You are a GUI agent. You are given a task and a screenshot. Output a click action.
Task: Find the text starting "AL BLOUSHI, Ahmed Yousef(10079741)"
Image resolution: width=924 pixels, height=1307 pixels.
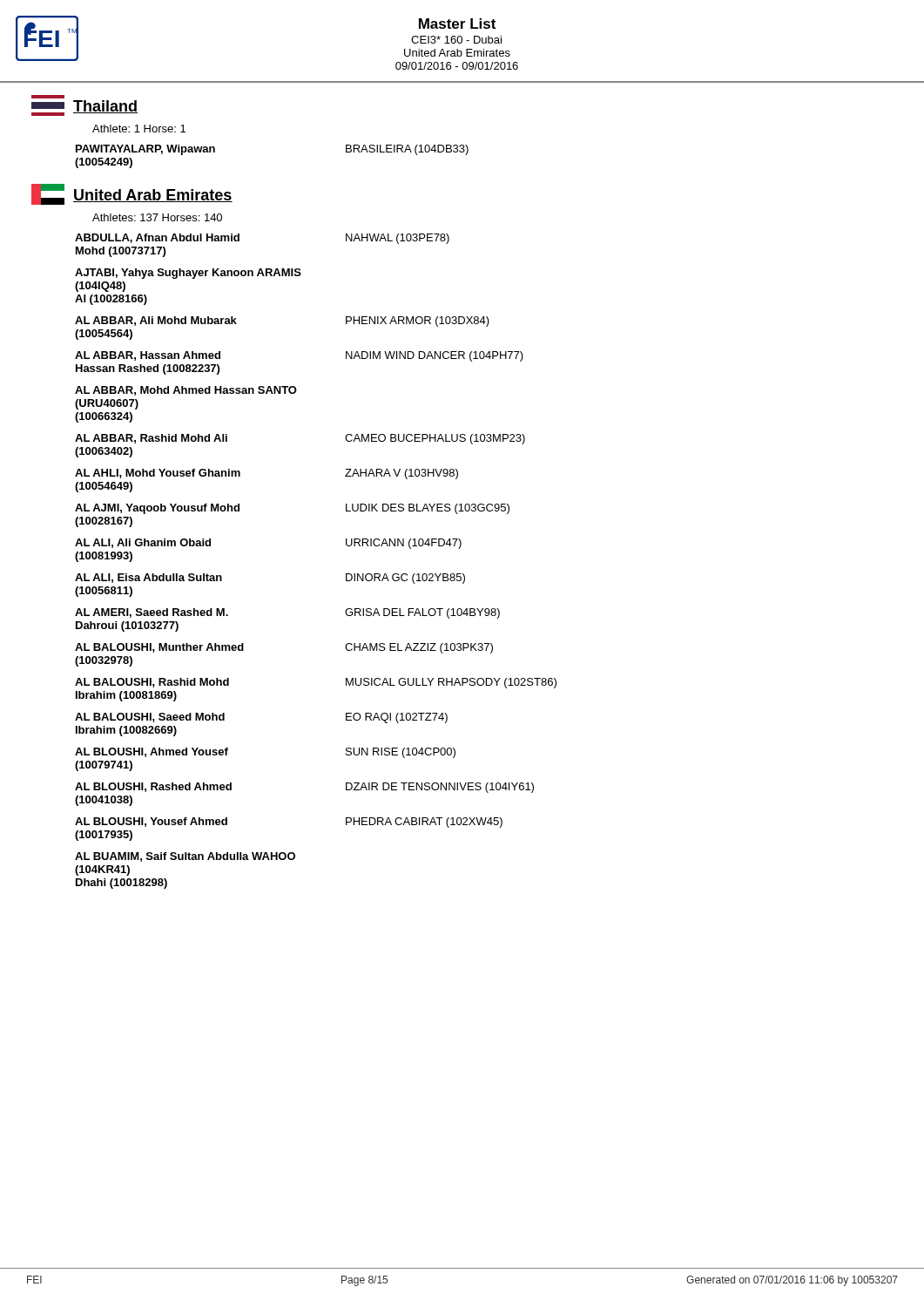[x=154, y=752]
